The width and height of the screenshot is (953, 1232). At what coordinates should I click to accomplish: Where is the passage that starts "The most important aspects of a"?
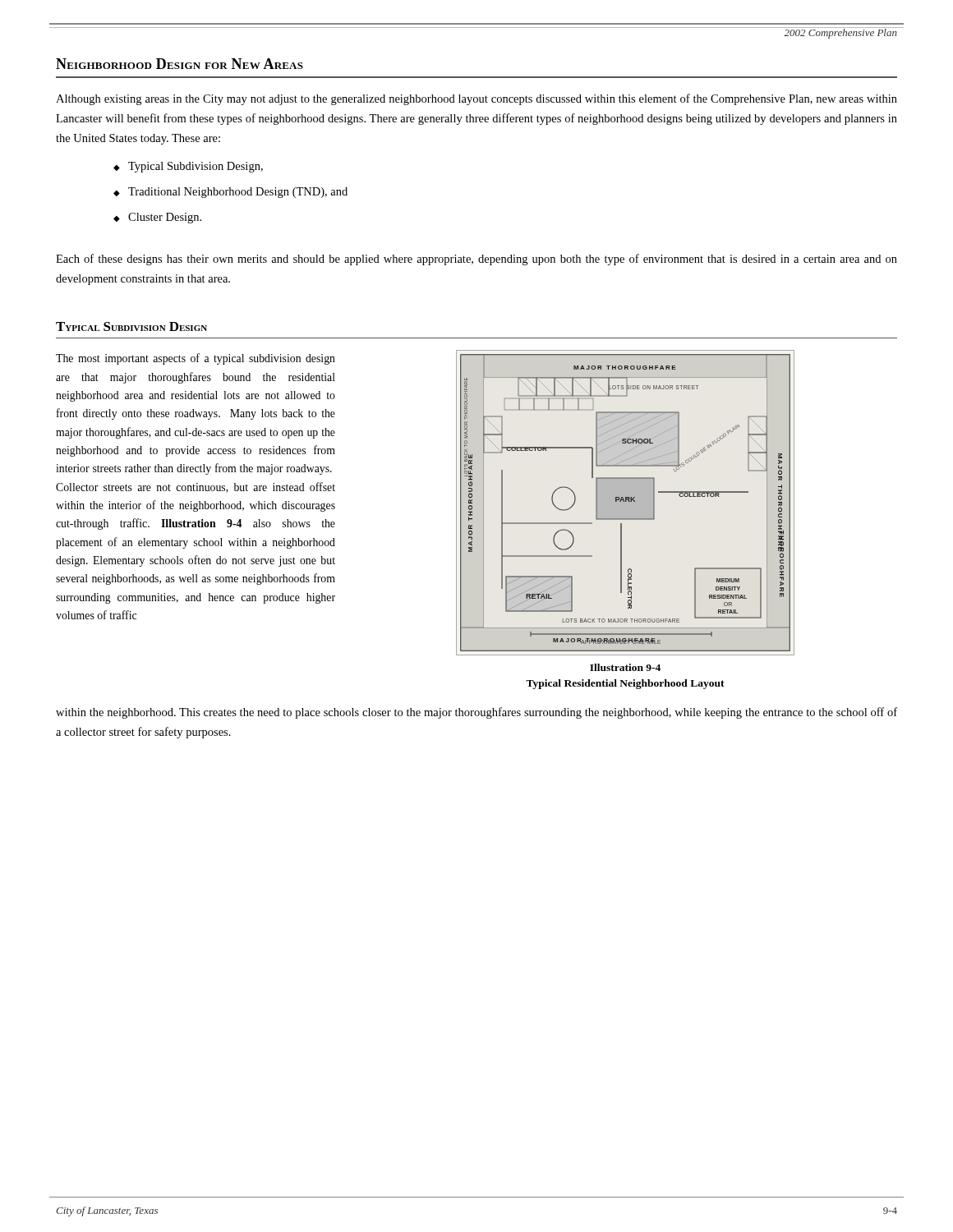click(196, 487)
